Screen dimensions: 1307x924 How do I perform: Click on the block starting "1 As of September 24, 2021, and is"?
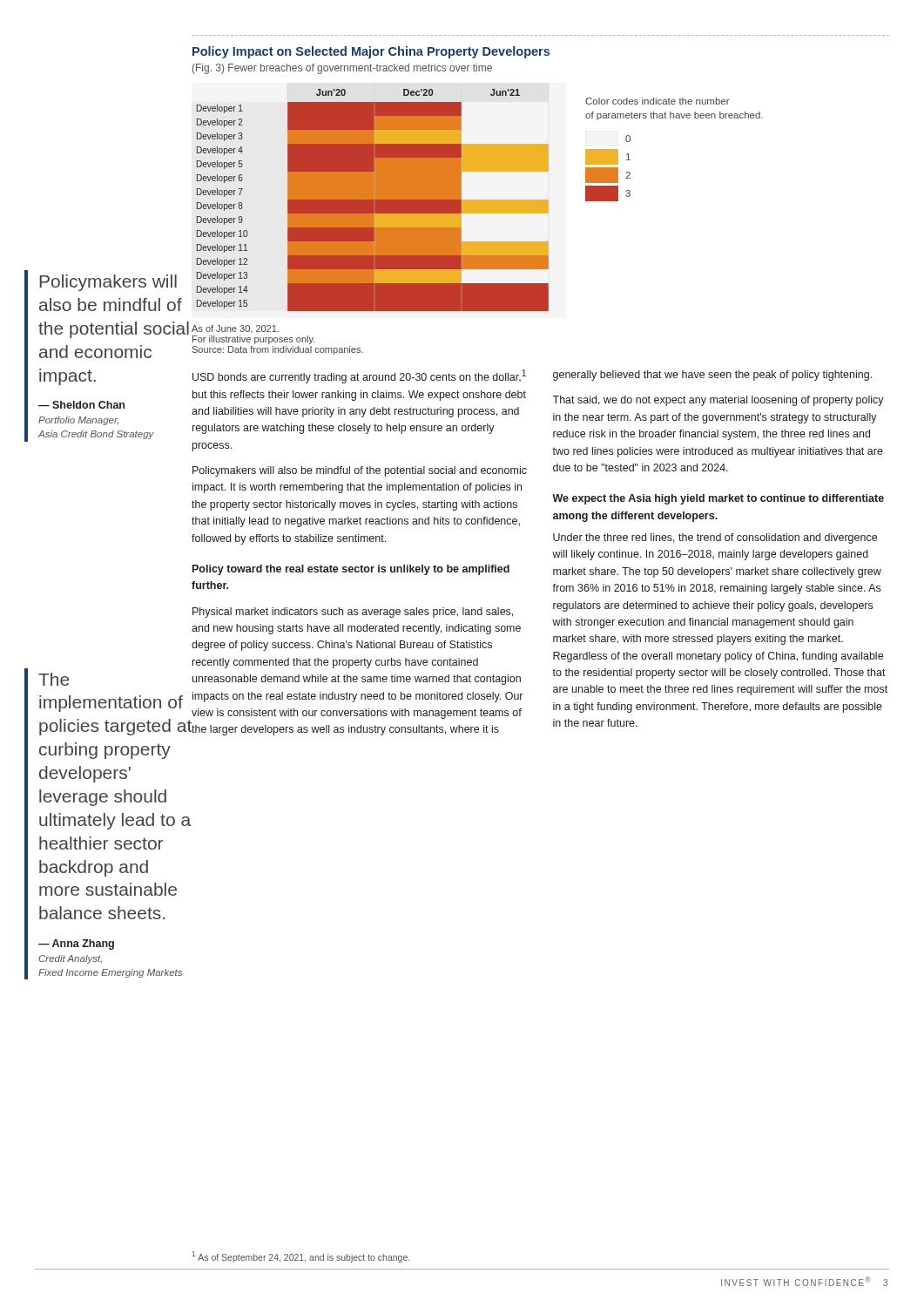coord(301,1255)
